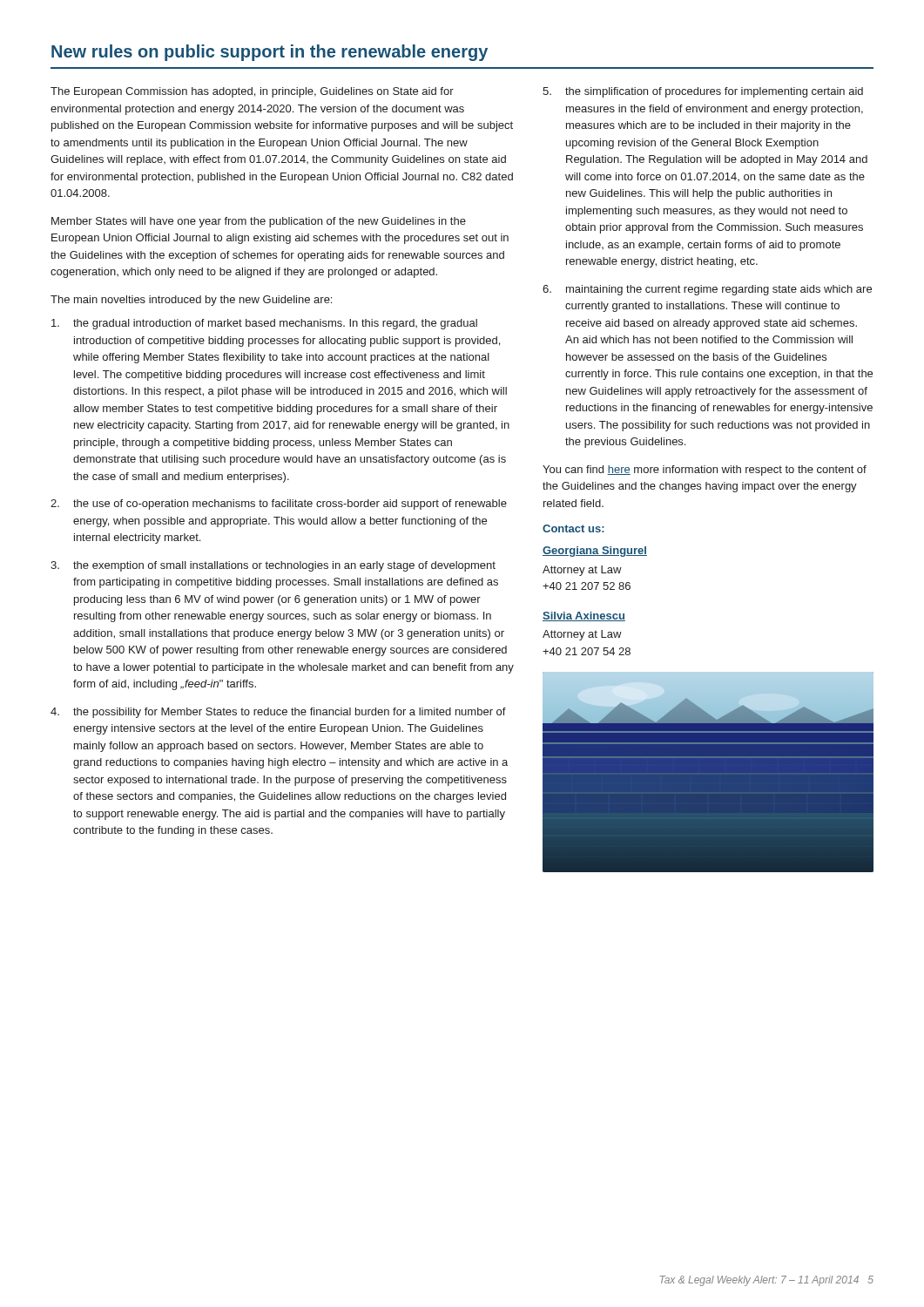Select a photo
924x1307 pixels.
[708, 772]
